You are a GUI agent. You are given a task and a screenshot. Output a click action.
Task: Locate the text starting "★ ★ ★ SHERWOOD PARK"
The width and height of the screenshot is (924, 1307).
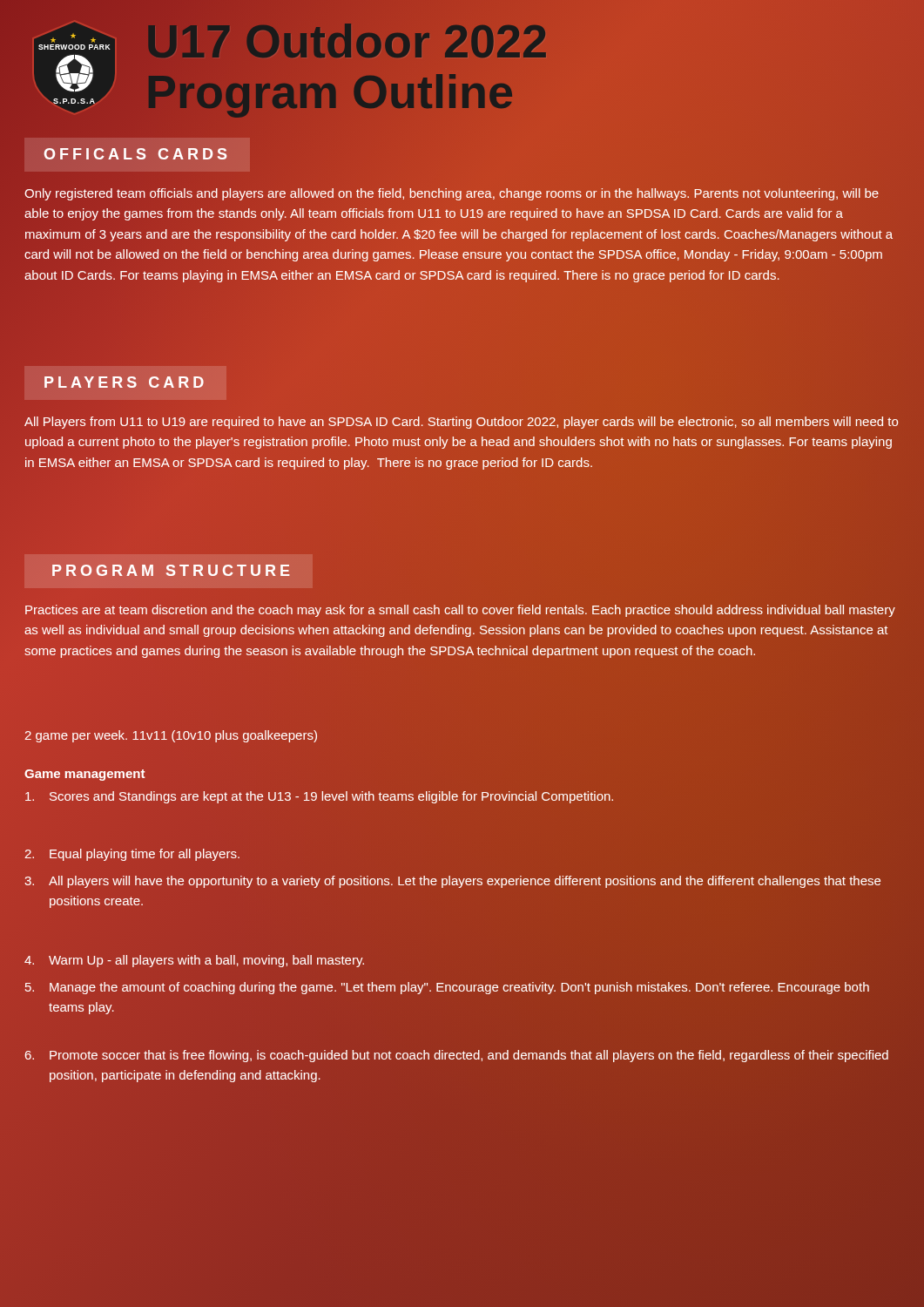(x=286, y=67)
